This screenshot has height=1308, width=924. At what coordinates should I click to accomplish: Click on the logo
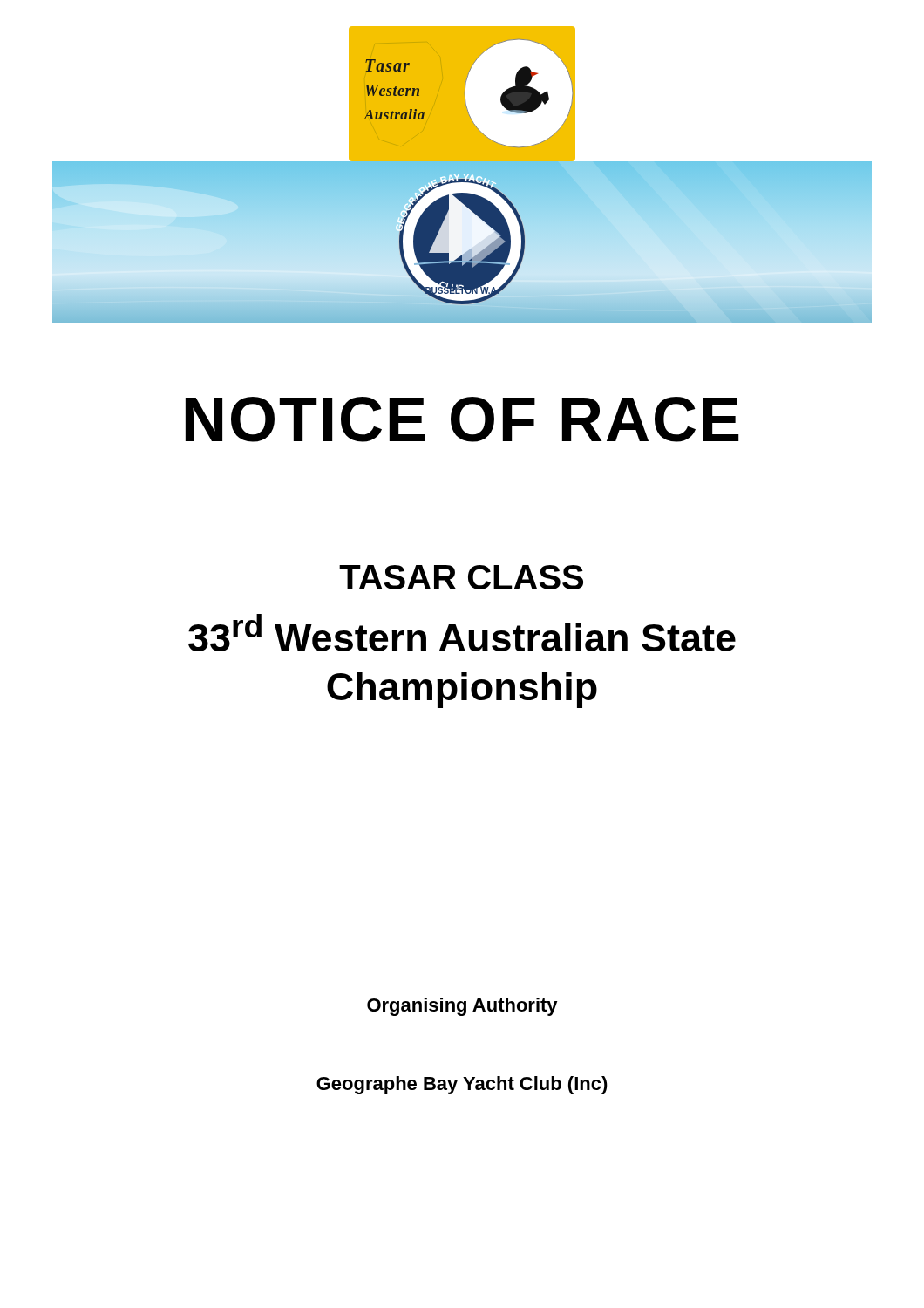pos(462,94)
